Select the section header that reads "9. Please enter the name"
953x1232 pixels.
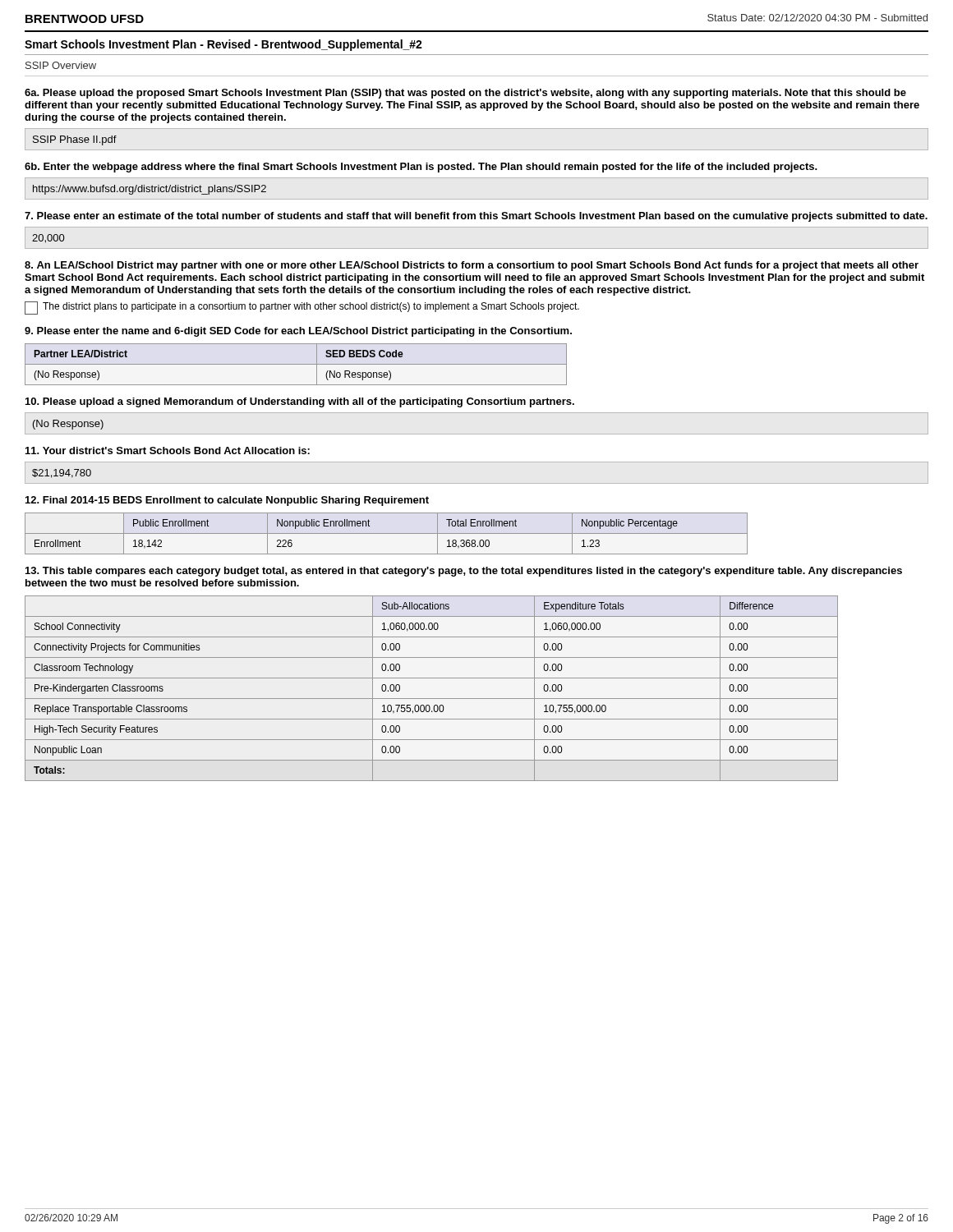tap(476, 331)
